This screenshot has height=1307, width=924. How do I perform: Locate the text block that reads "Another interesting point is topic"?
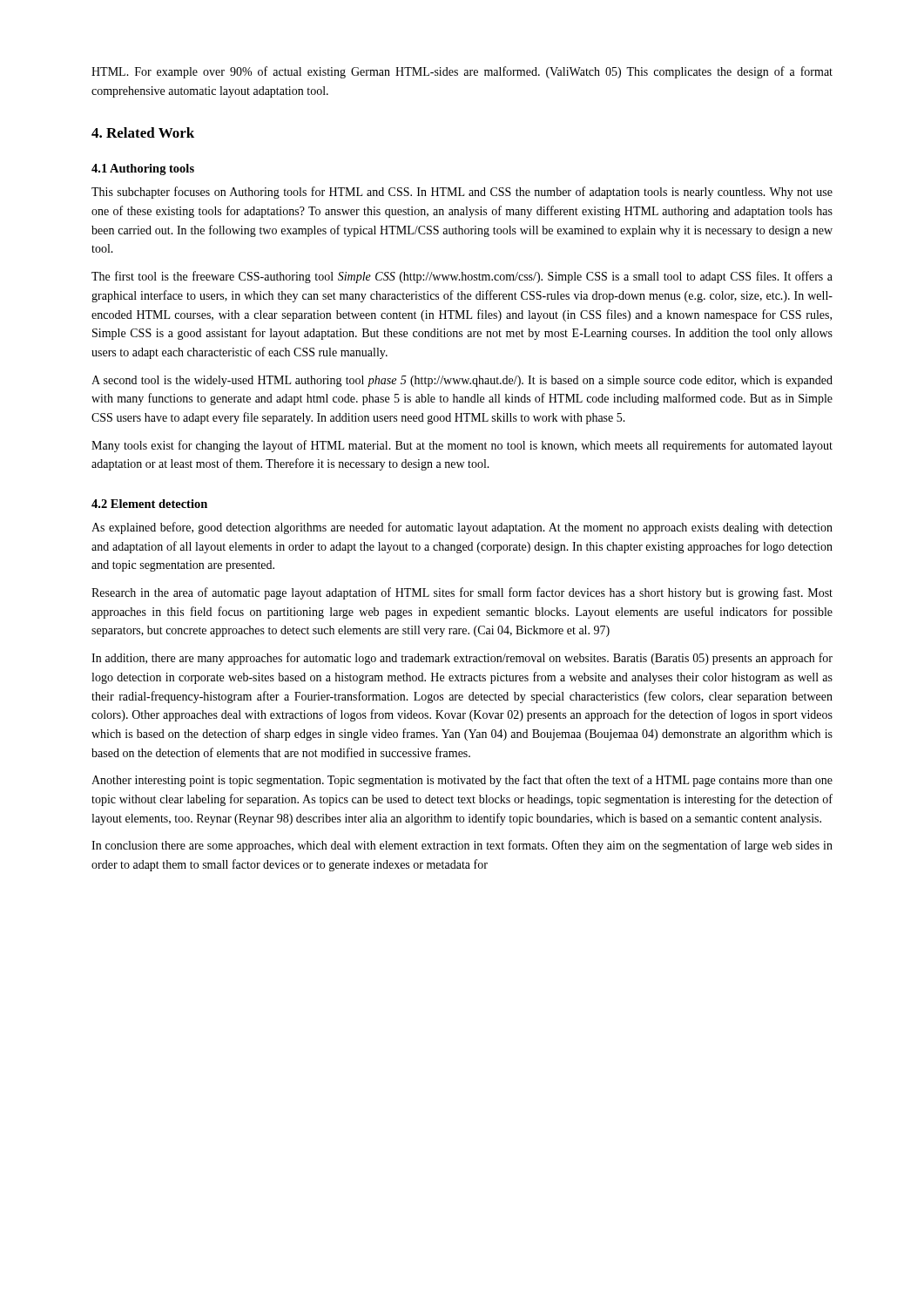pyautogui.click(x=462, y=799)
